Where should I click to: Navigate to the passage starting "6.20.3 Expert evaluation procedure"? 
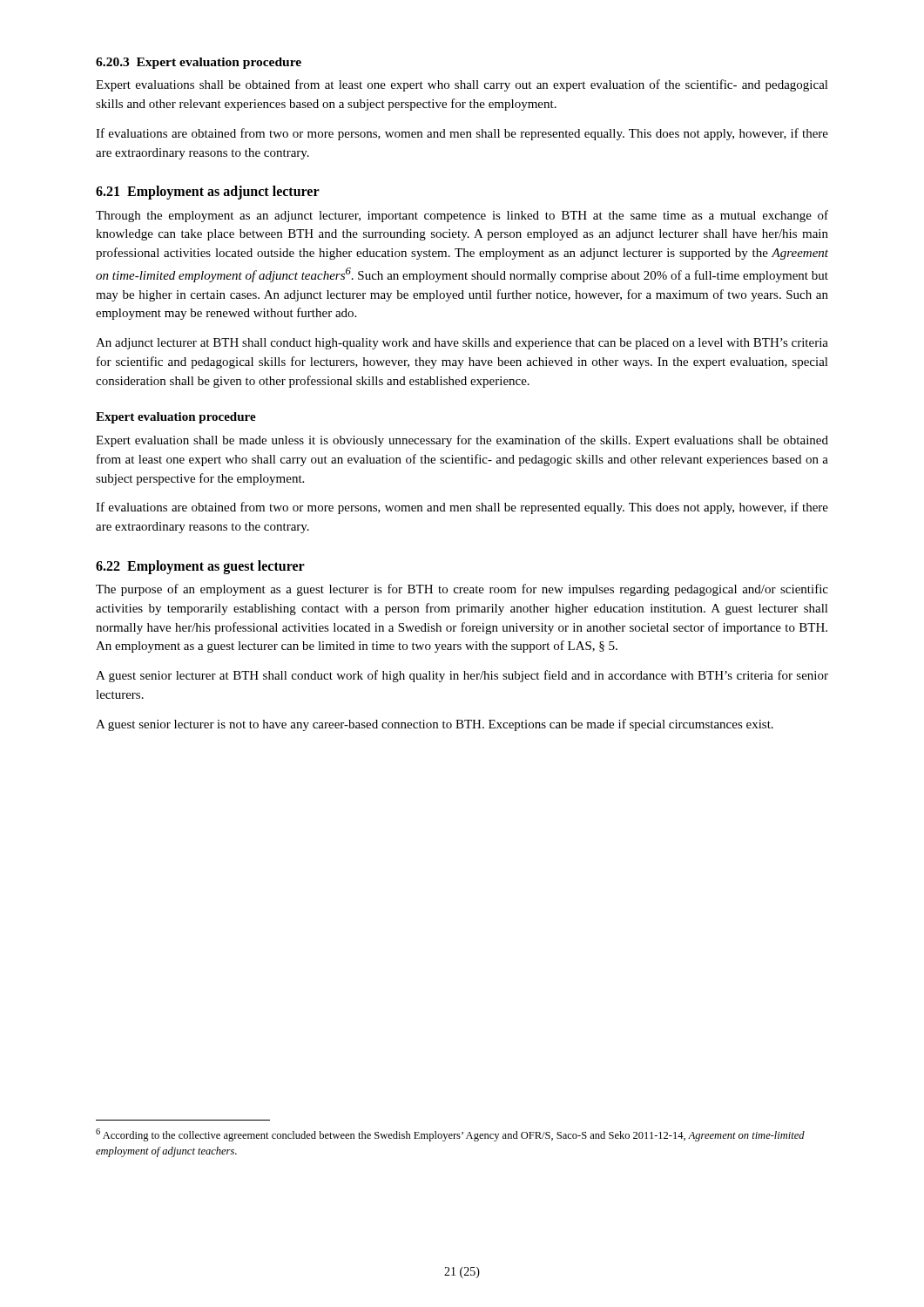(x=199, y=61)
